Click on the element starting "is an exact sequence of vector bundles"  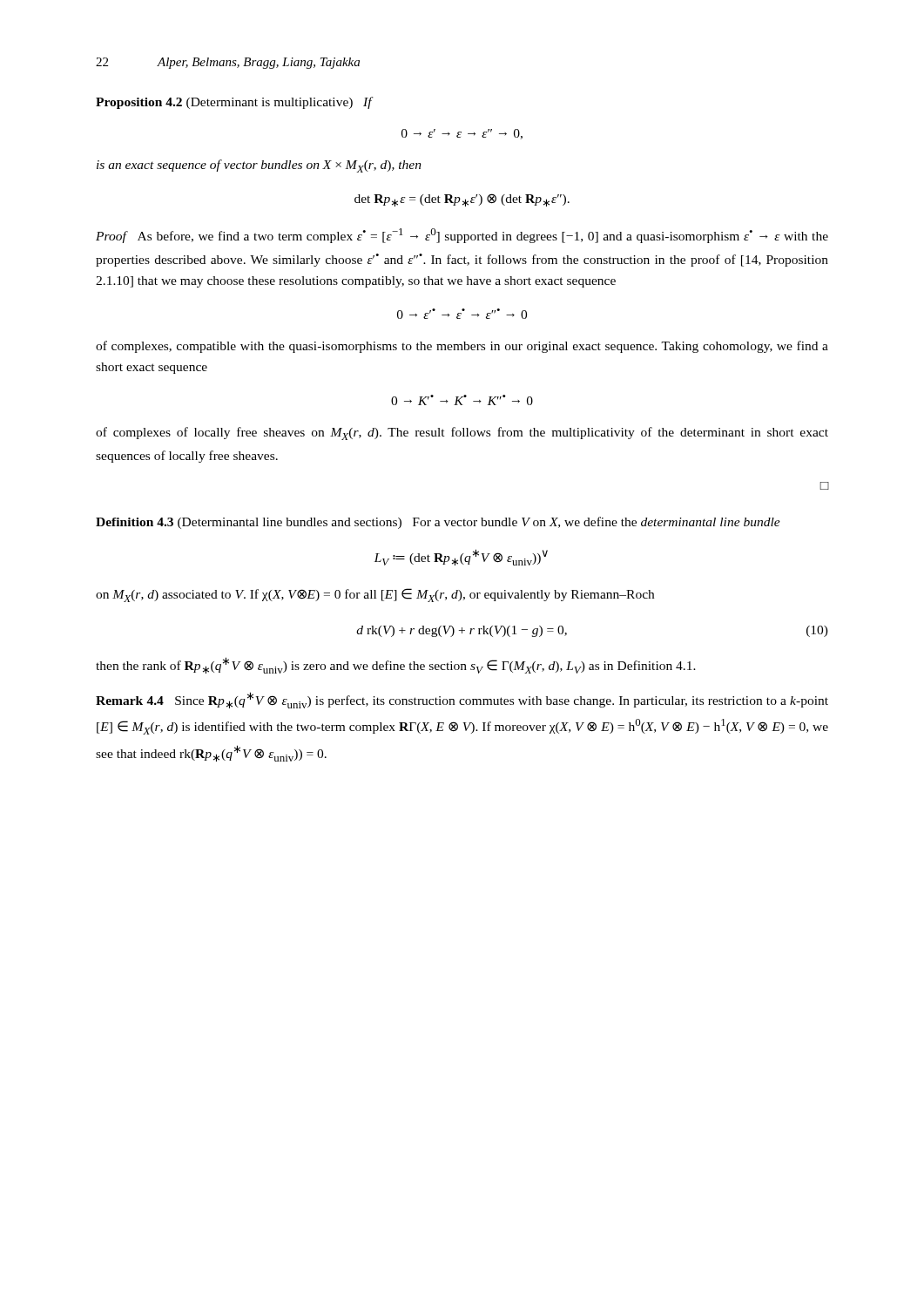[259, 166]
